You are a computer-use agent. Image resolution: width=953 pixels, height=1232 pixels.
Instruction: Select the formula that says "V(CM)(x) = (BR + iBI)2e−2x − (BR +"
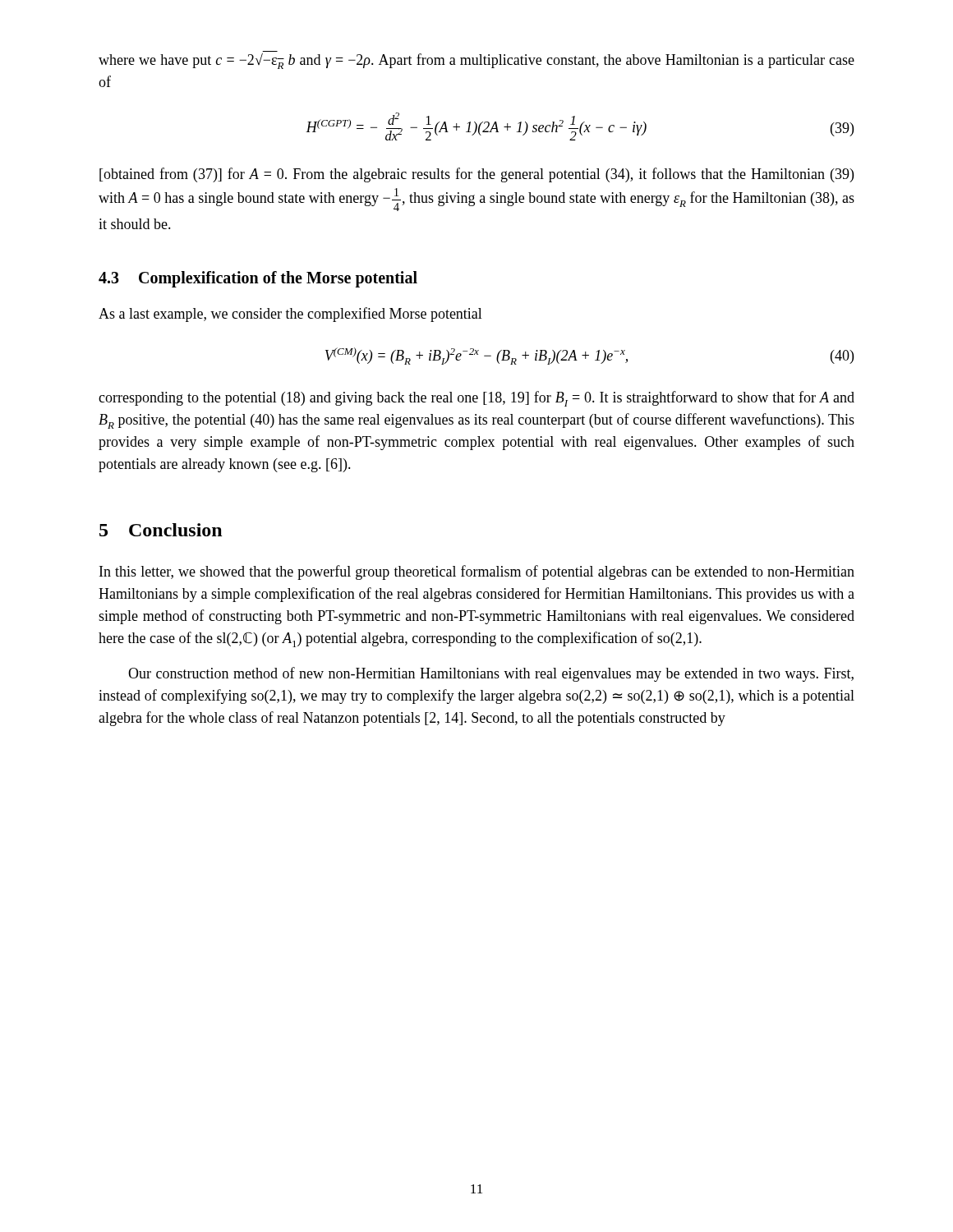(589, 356)
